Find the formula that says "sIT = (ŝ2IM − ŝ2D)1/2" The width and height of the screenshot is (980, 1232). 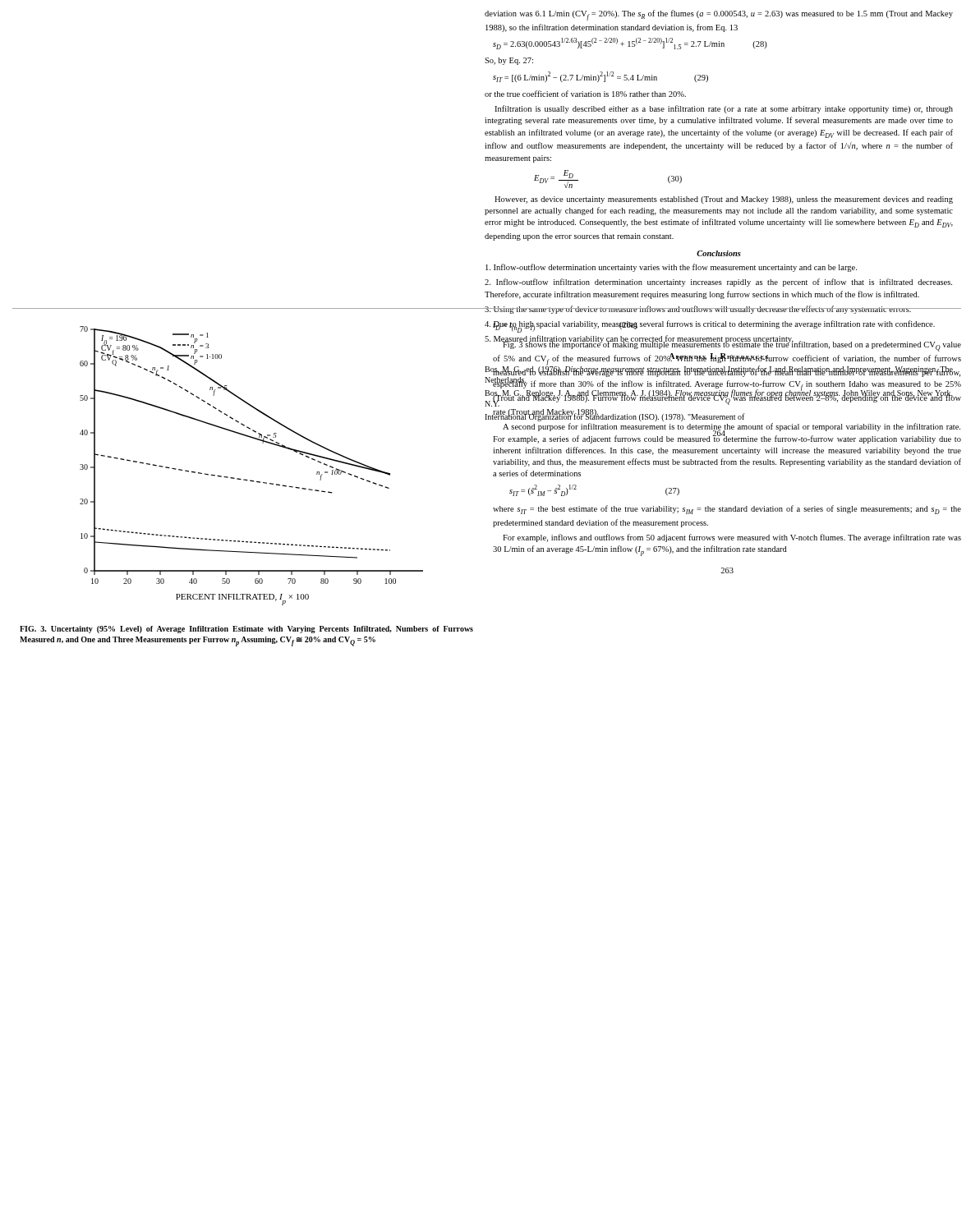tap(537, 489)
